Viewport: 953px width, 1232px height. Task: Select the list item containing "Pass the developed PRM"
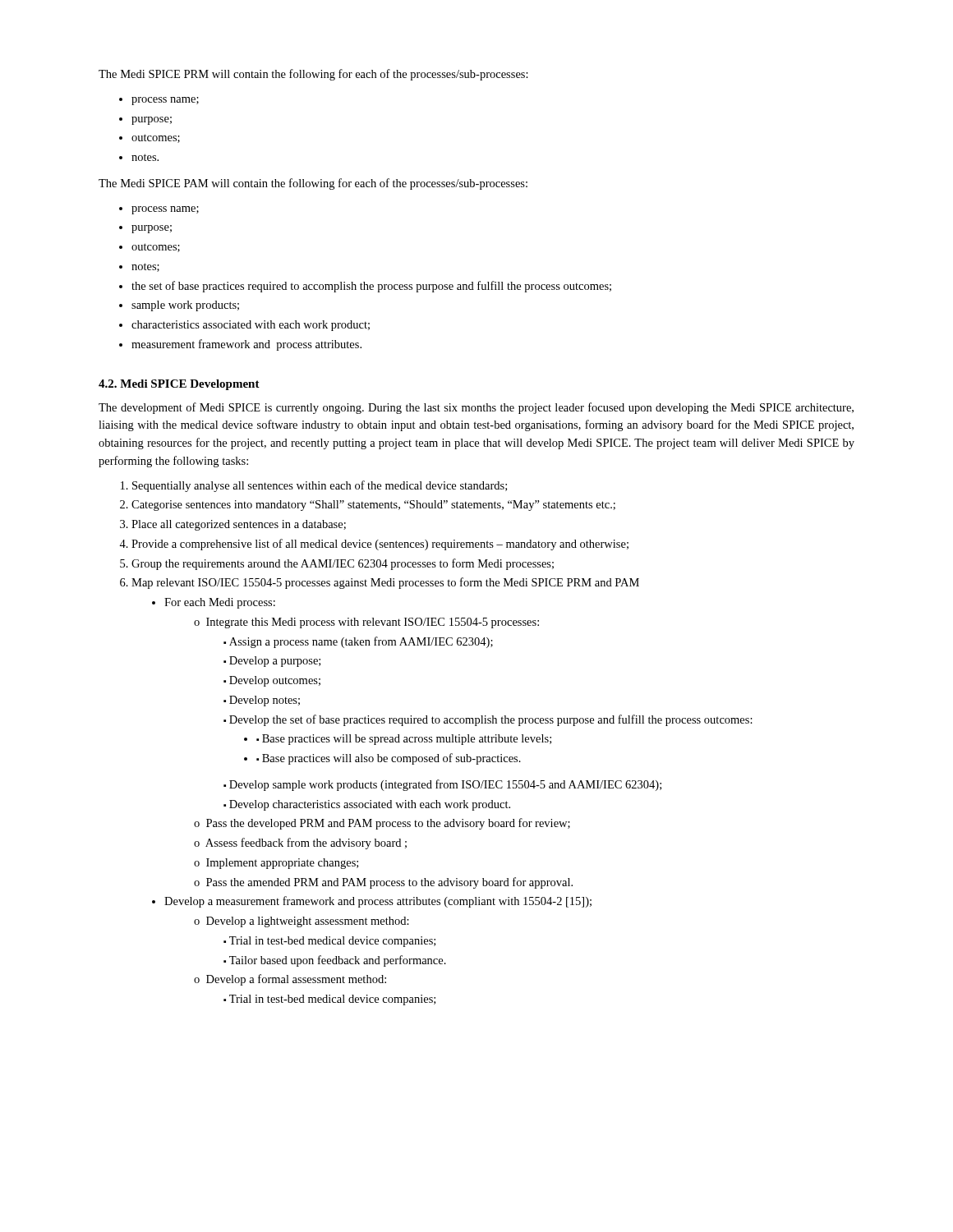point(524,824)
